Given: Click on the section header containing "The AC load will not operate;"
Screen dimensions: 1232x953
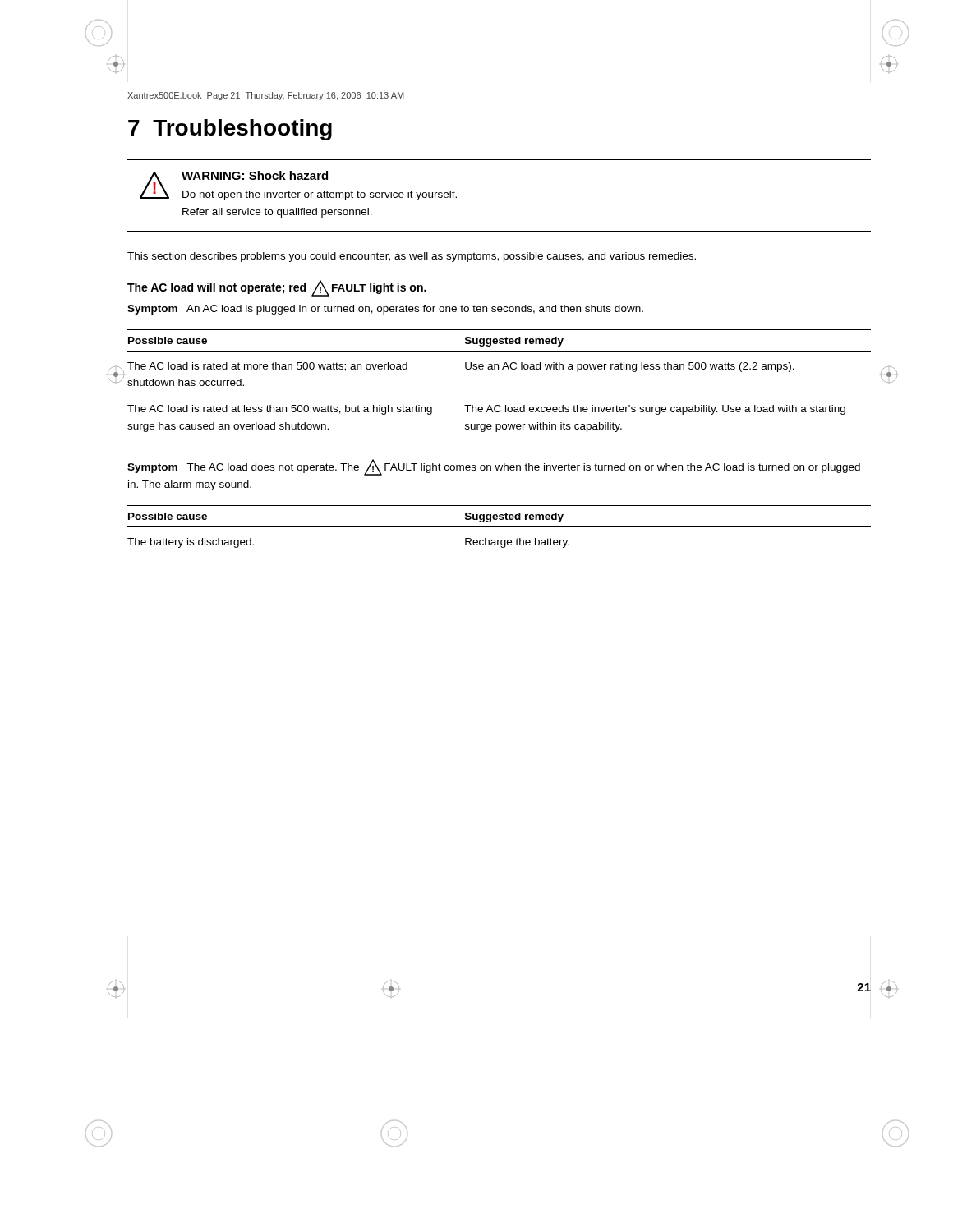Looking at the screenshot, I should pyautogui.click(x=277, y=288).
